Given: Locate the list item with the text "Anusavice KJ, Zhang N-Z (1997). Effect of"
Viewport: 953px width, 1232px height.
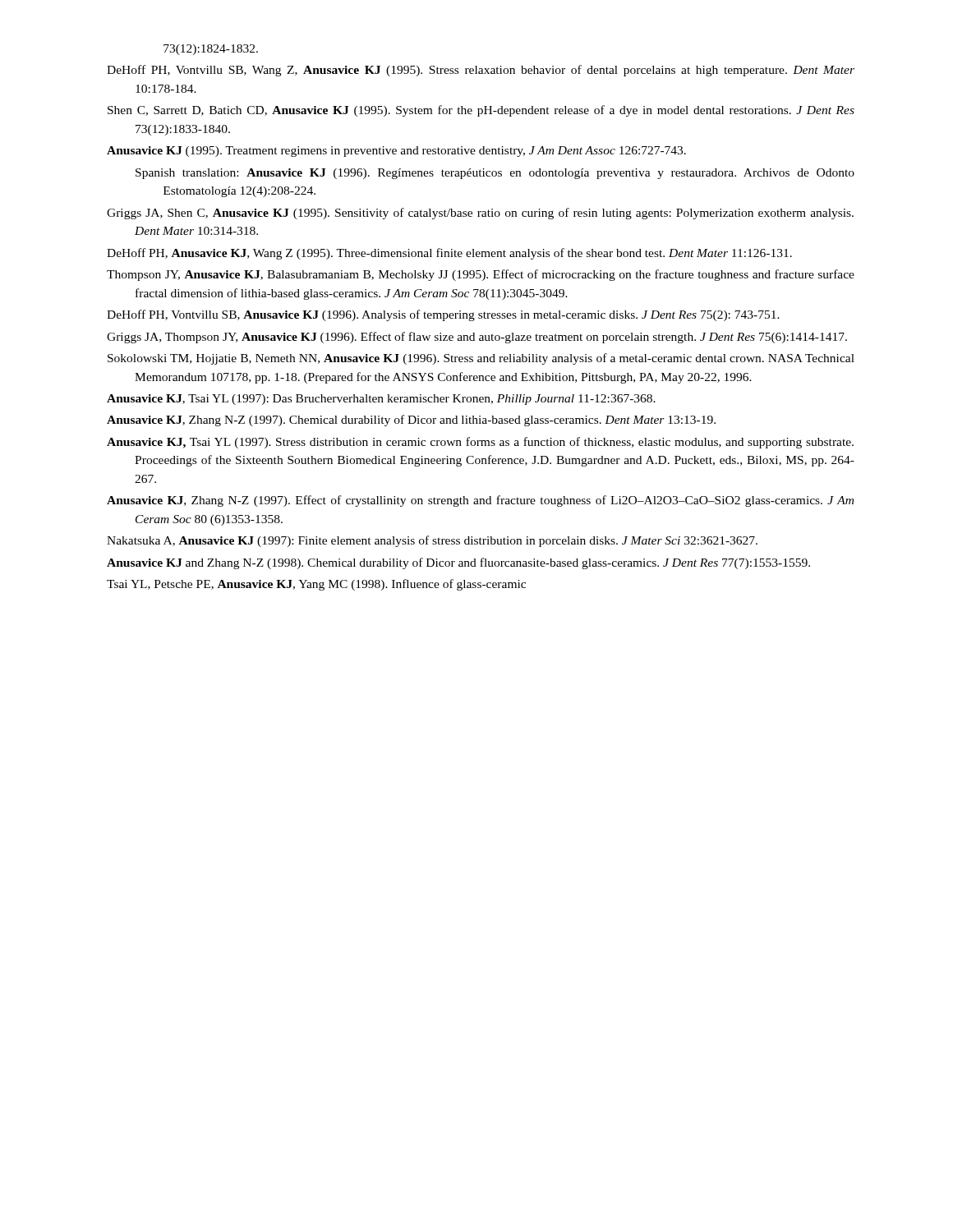Looking at the screenshot, I should (x=481, y=509).
